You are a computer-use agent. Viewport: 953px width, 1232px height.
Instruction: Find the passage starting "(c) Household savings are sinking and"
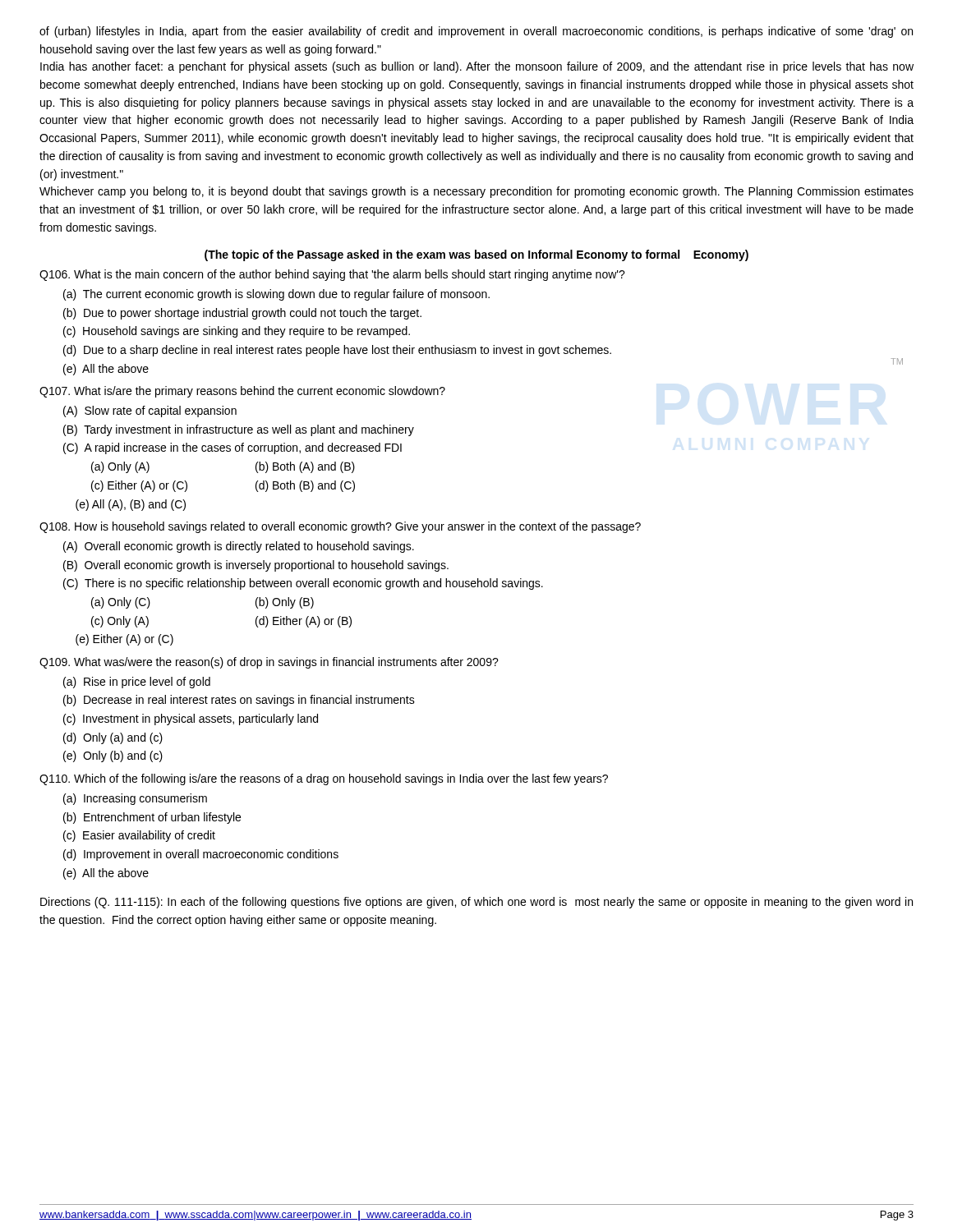(x=237, y=331)
